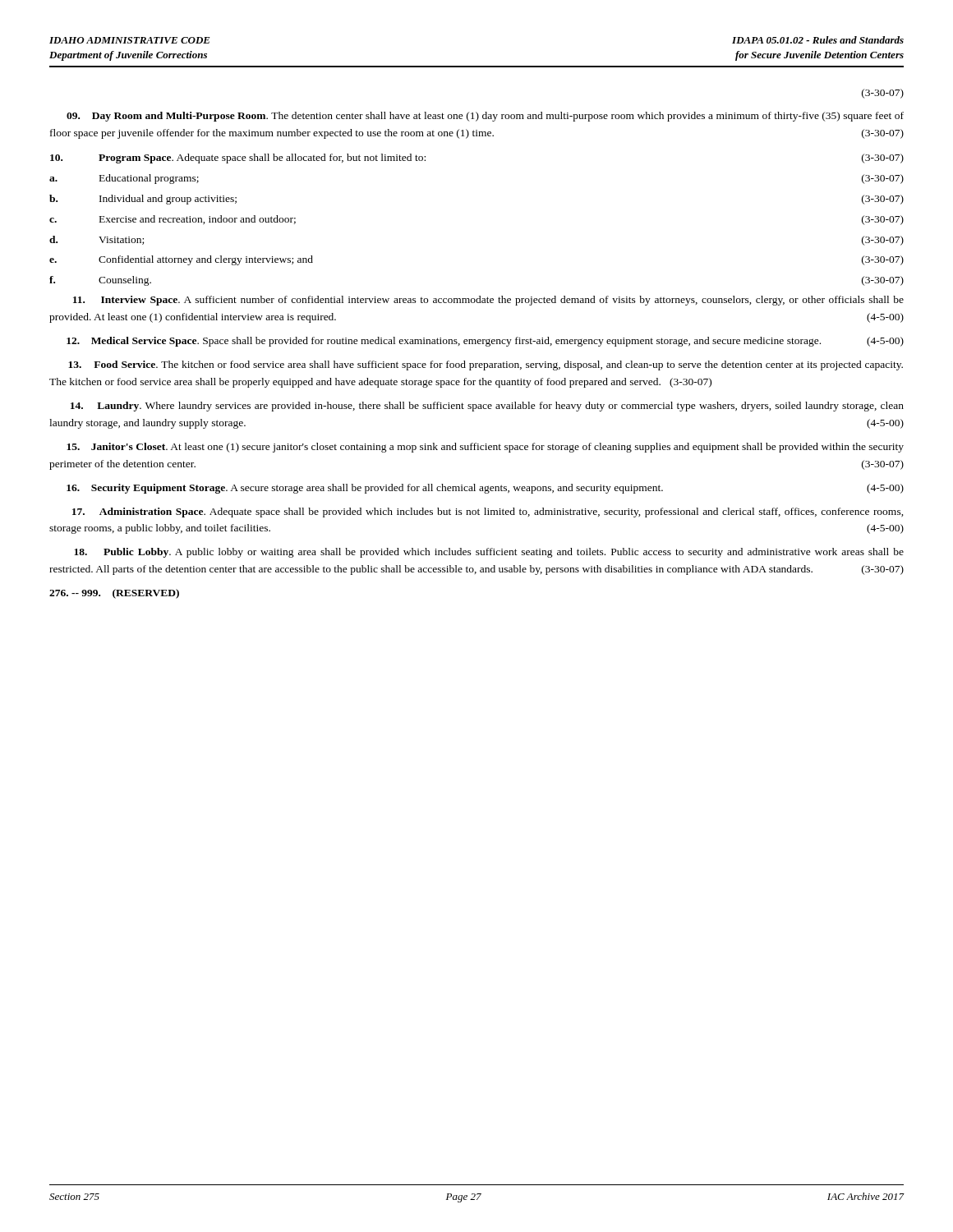Where is the passage that starts "Food Service. The kitchen"?

pos(476,373)
